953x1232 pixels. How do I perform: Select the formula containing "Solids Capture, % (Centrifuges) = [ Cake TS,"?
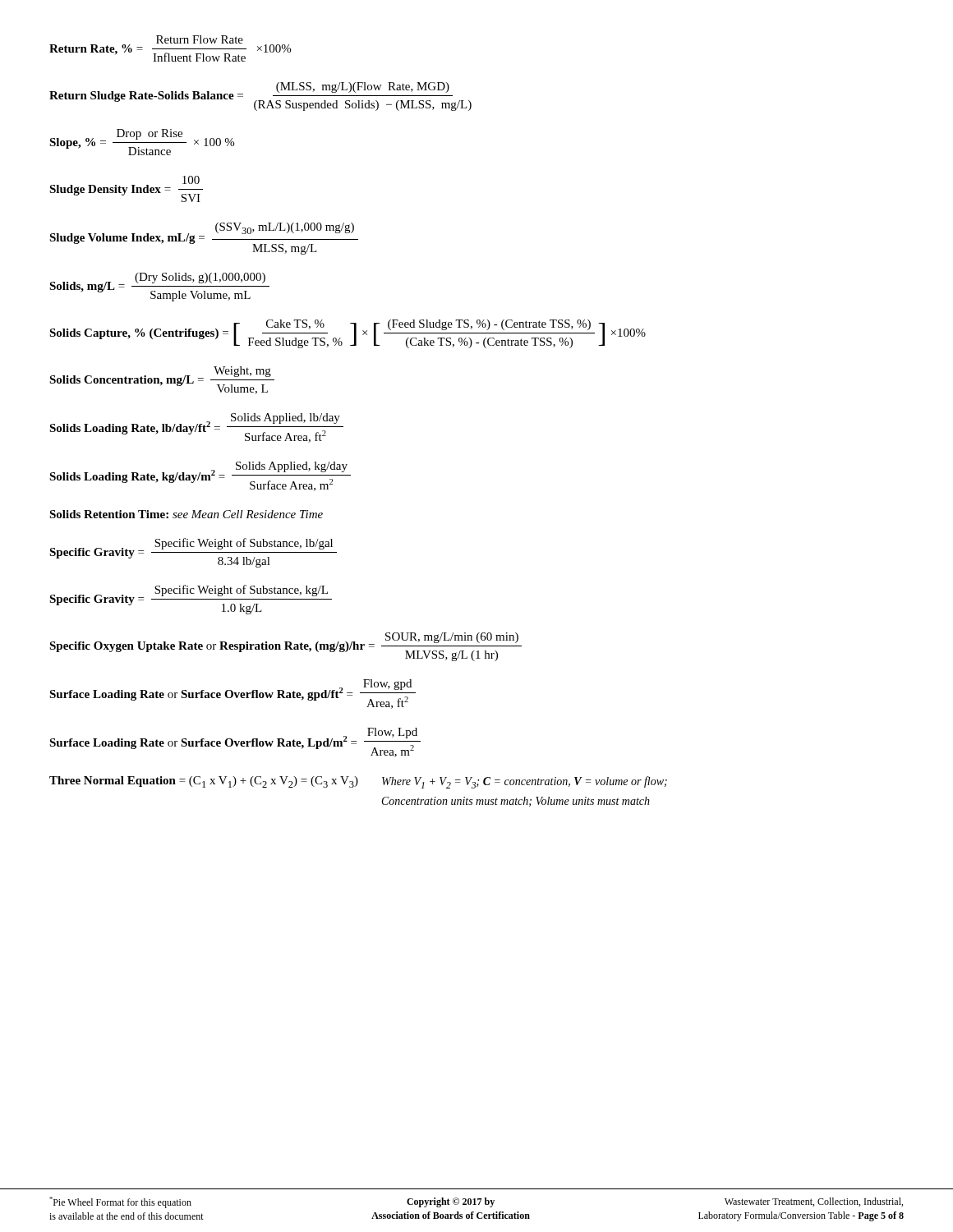(348, 333)
